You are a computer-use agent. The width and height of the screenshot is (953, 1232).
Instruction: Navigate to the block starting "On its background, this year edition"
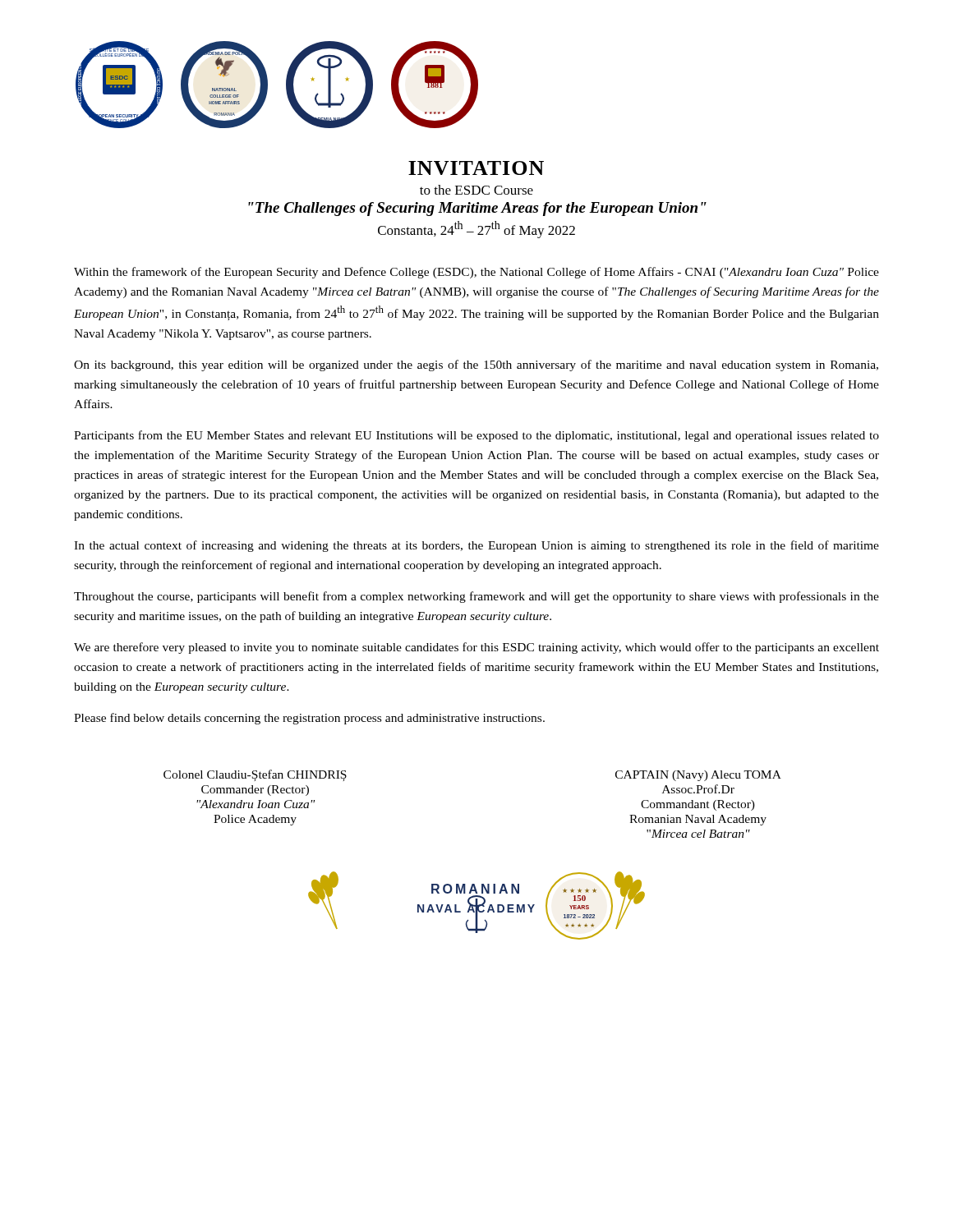(476, 384)
